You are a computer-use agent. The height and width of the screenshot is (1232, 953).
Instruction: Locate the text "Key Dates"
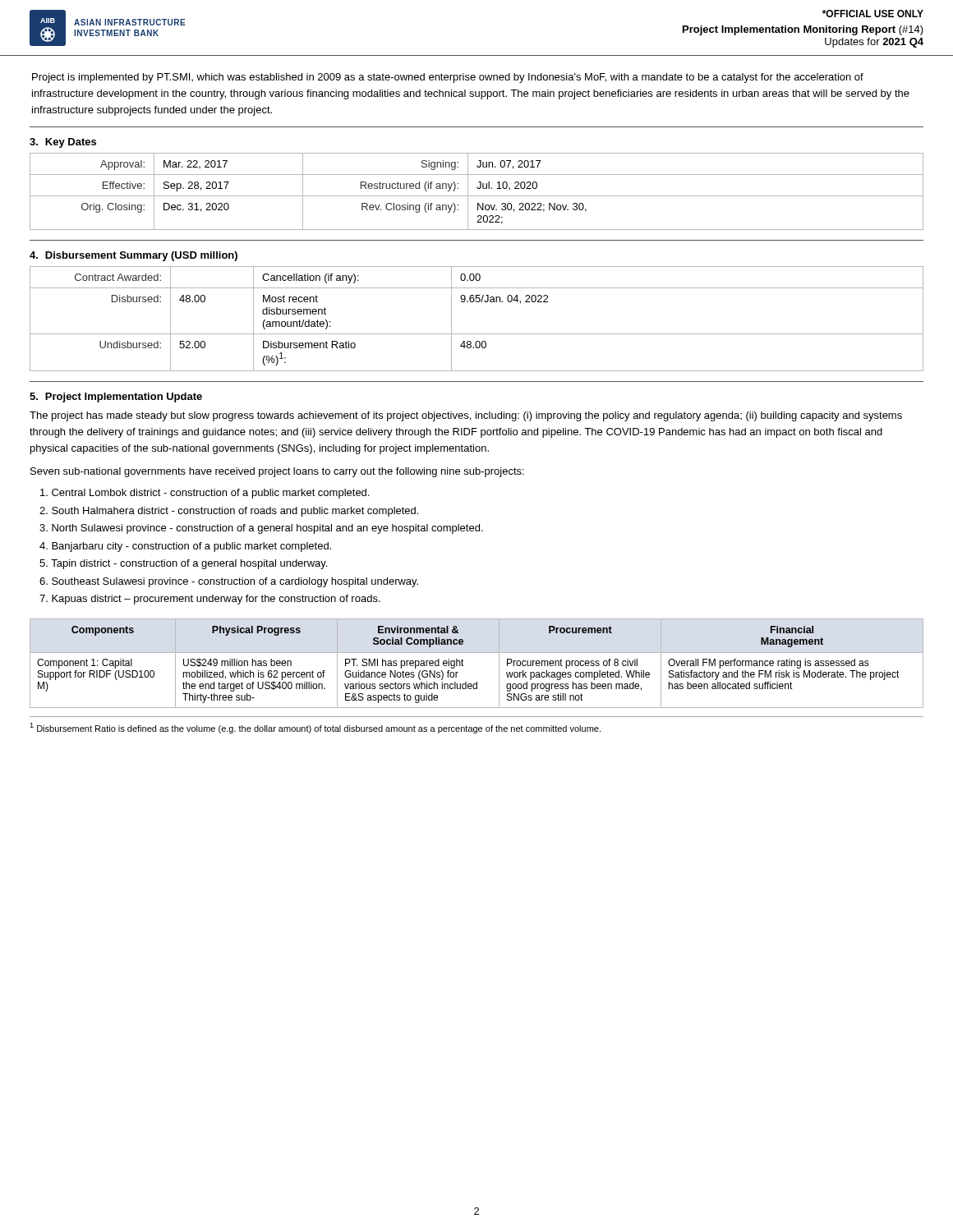pyautogui.click(x=71, y=142)
